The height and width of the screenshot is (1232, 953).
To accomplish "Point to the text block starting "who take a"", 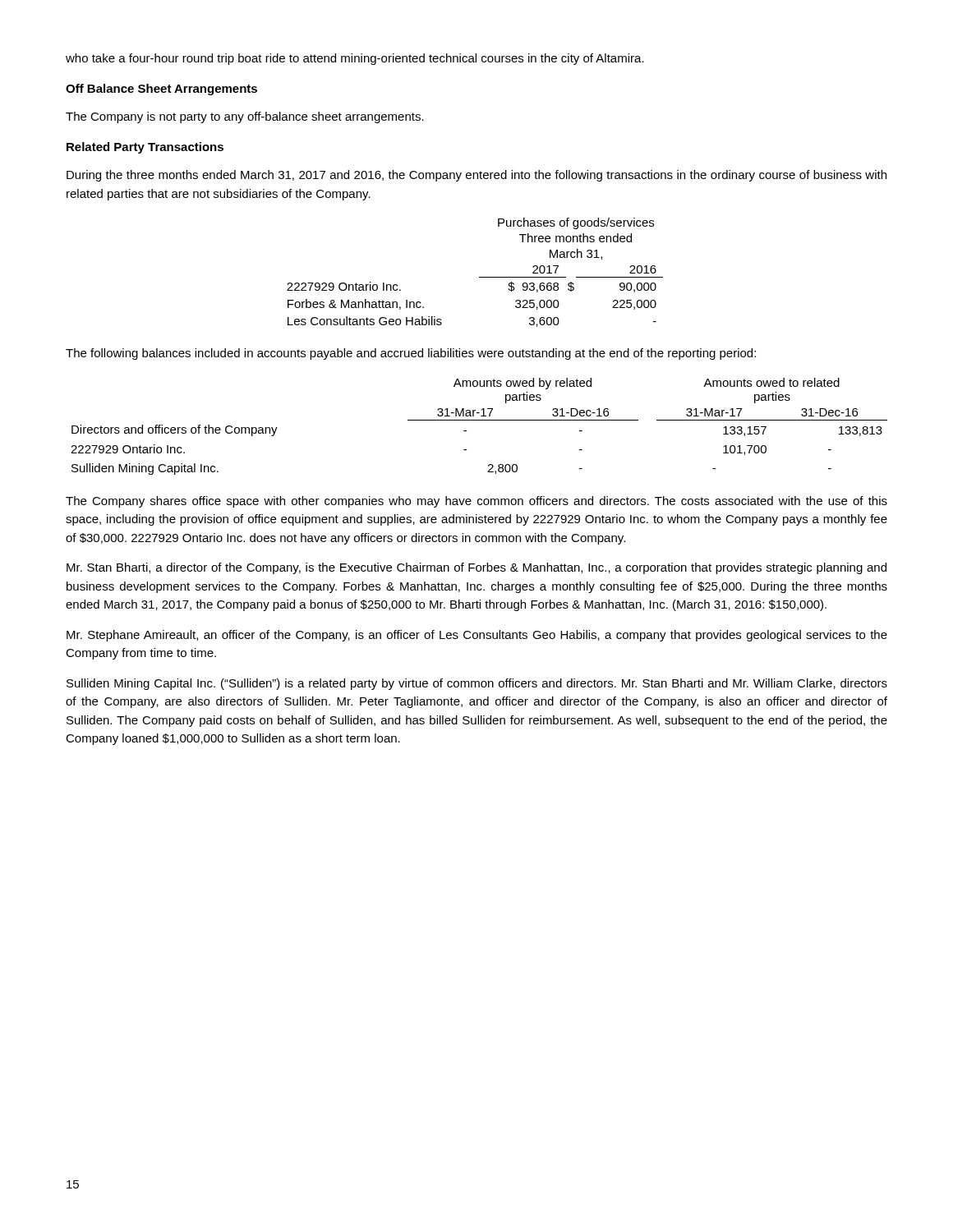I will 476,59.
